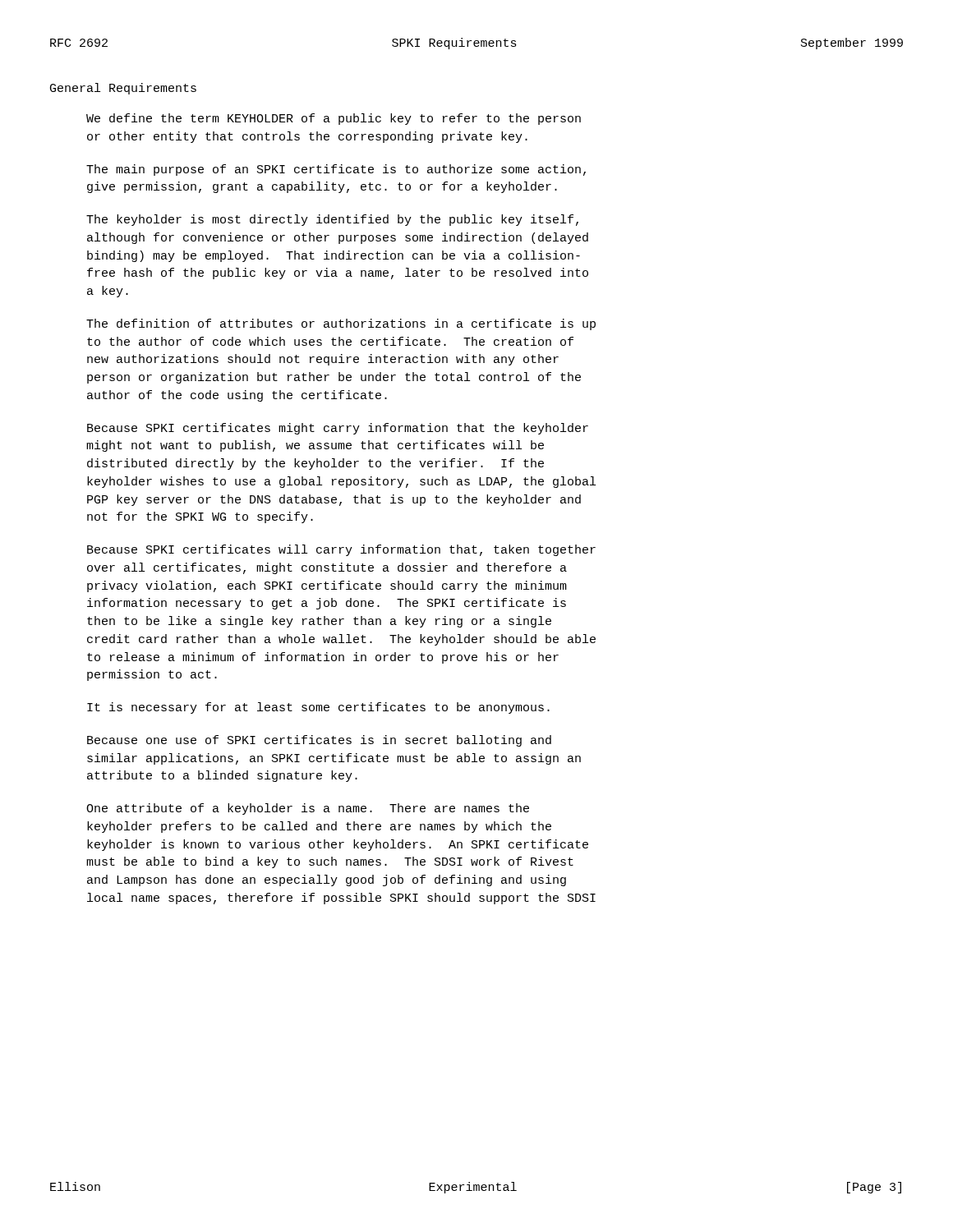
Task: Locate the block of text that opens with "The definition of attributes or authorizations in"
Action: [x=341, y=360]
